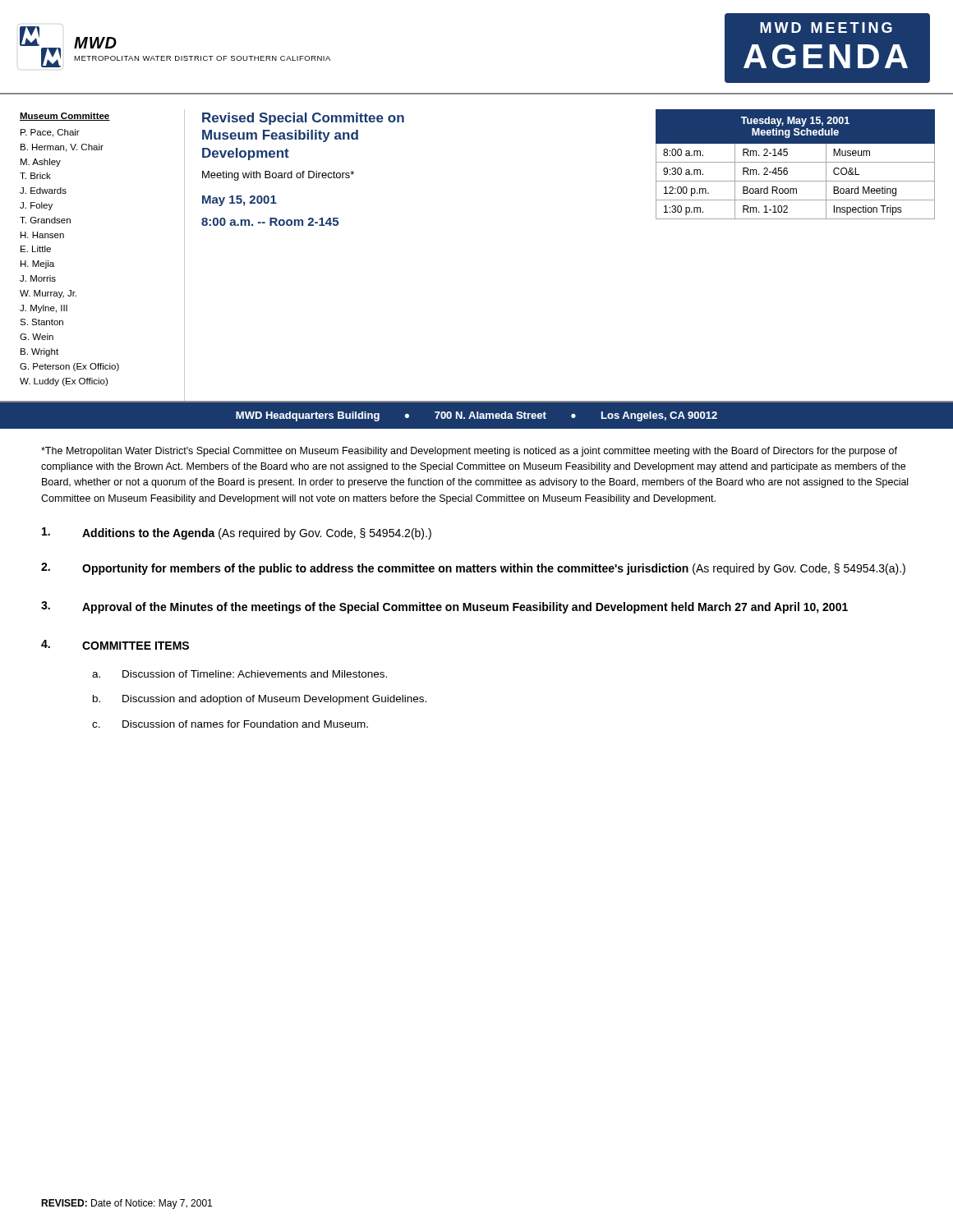
Task: Locate the table with the text "9:30 a.m."
Action: 802,169
